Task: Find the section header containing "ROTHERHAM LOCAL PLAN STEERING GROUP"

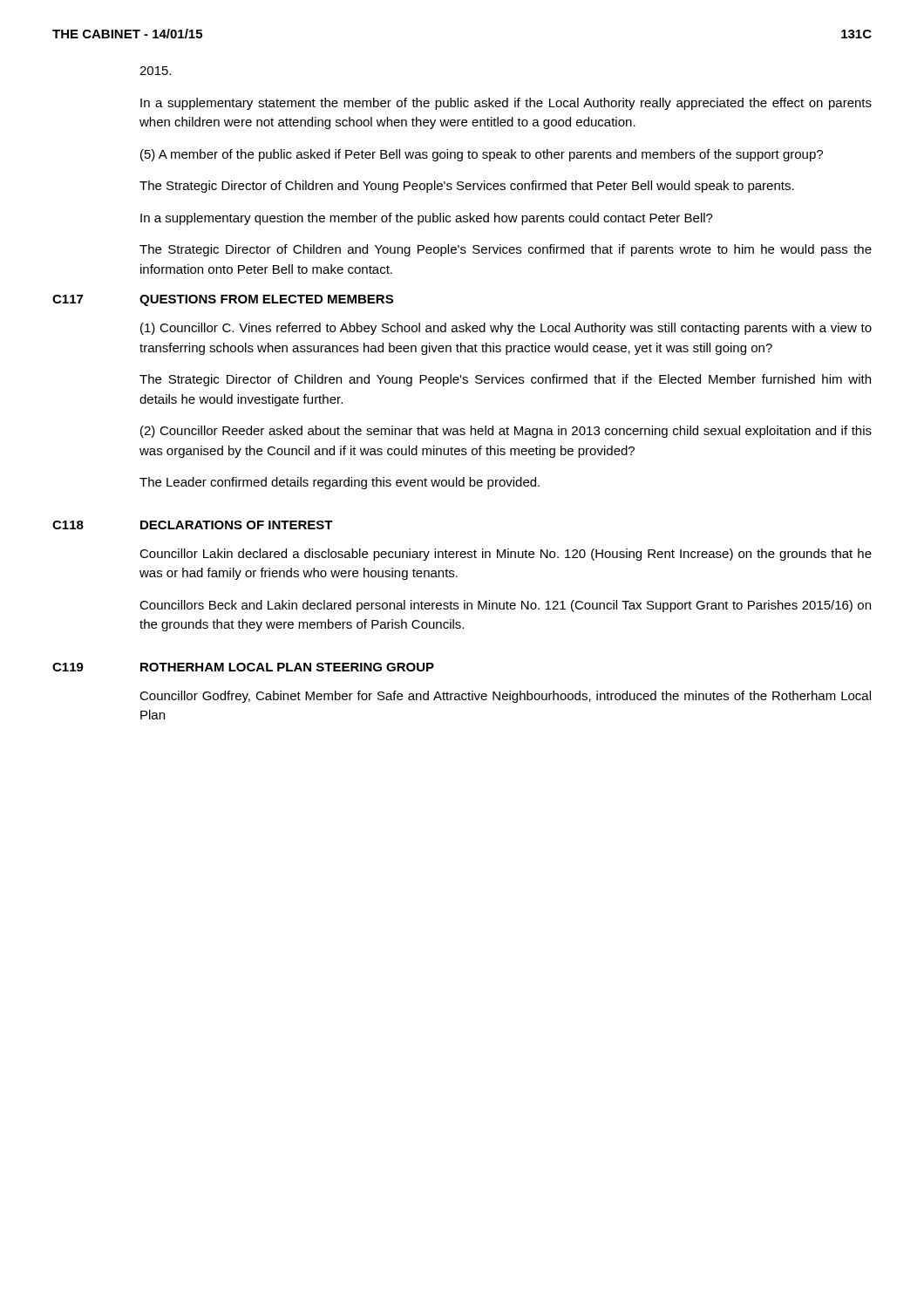Action: (287, 666)
